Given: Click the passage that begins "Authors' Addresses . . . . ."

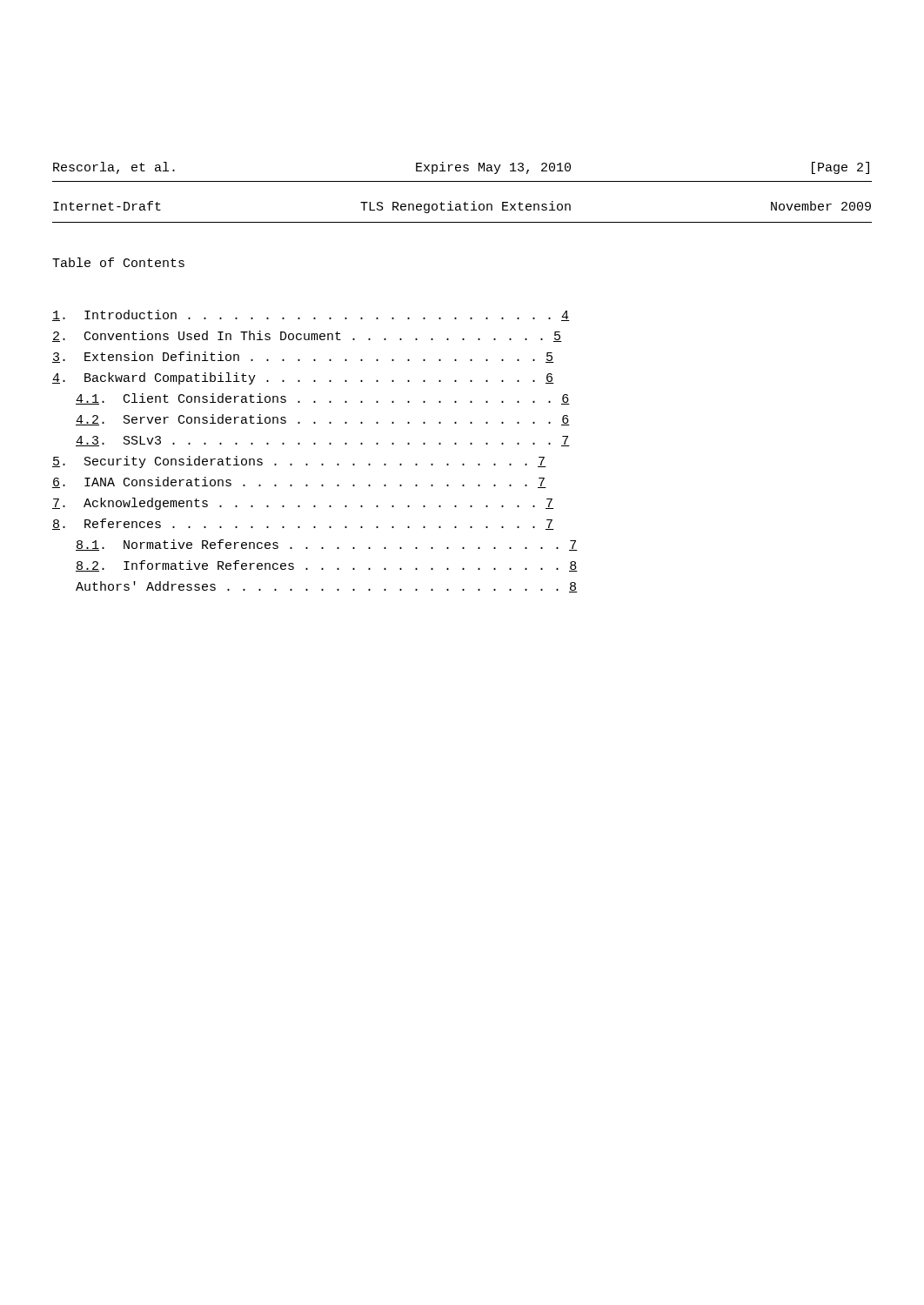Looking at the screenshot, I should click(315, 588).
